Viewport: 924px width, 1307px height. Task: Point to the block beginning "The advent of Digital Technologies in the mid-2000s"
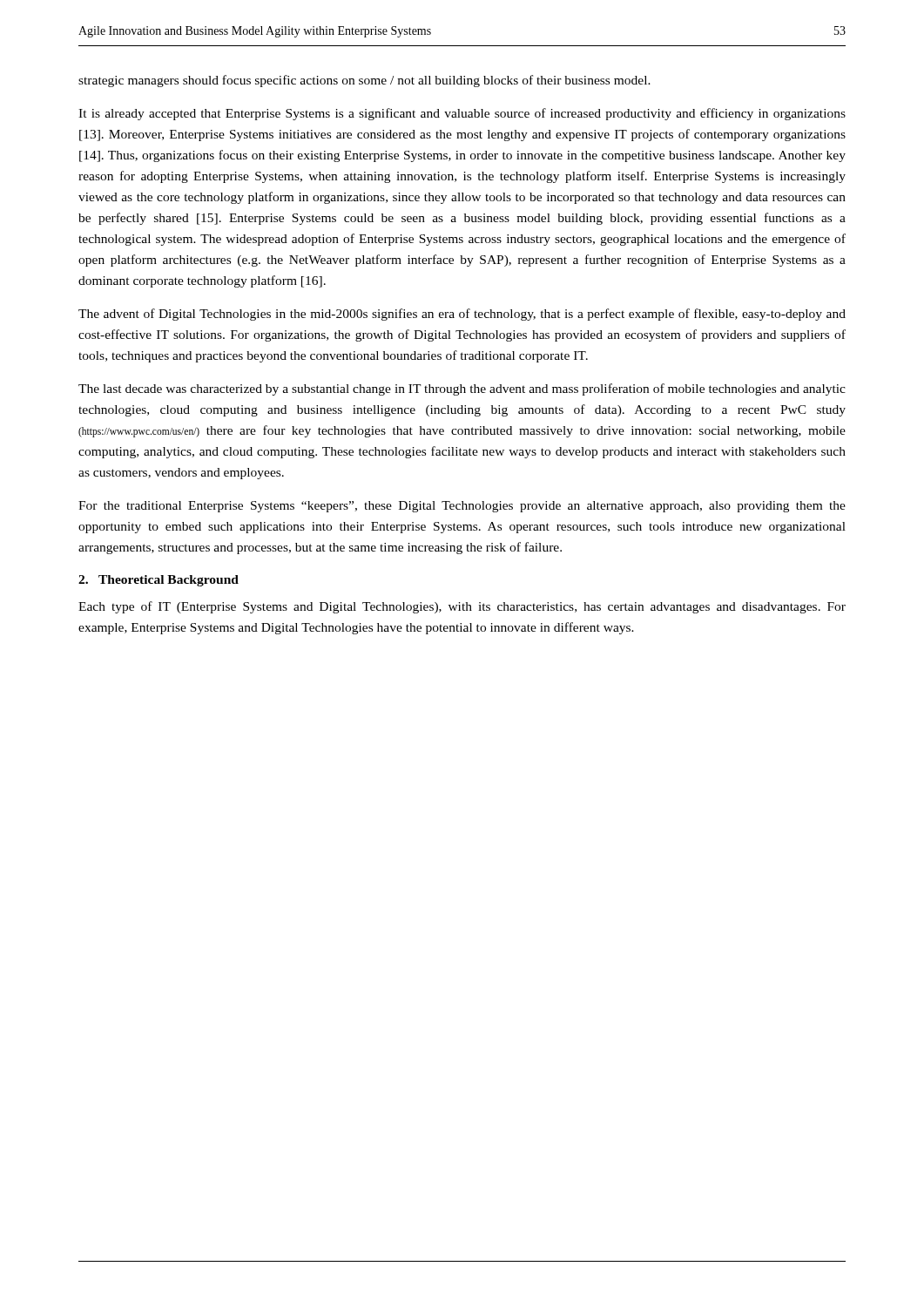coord(462,335)
